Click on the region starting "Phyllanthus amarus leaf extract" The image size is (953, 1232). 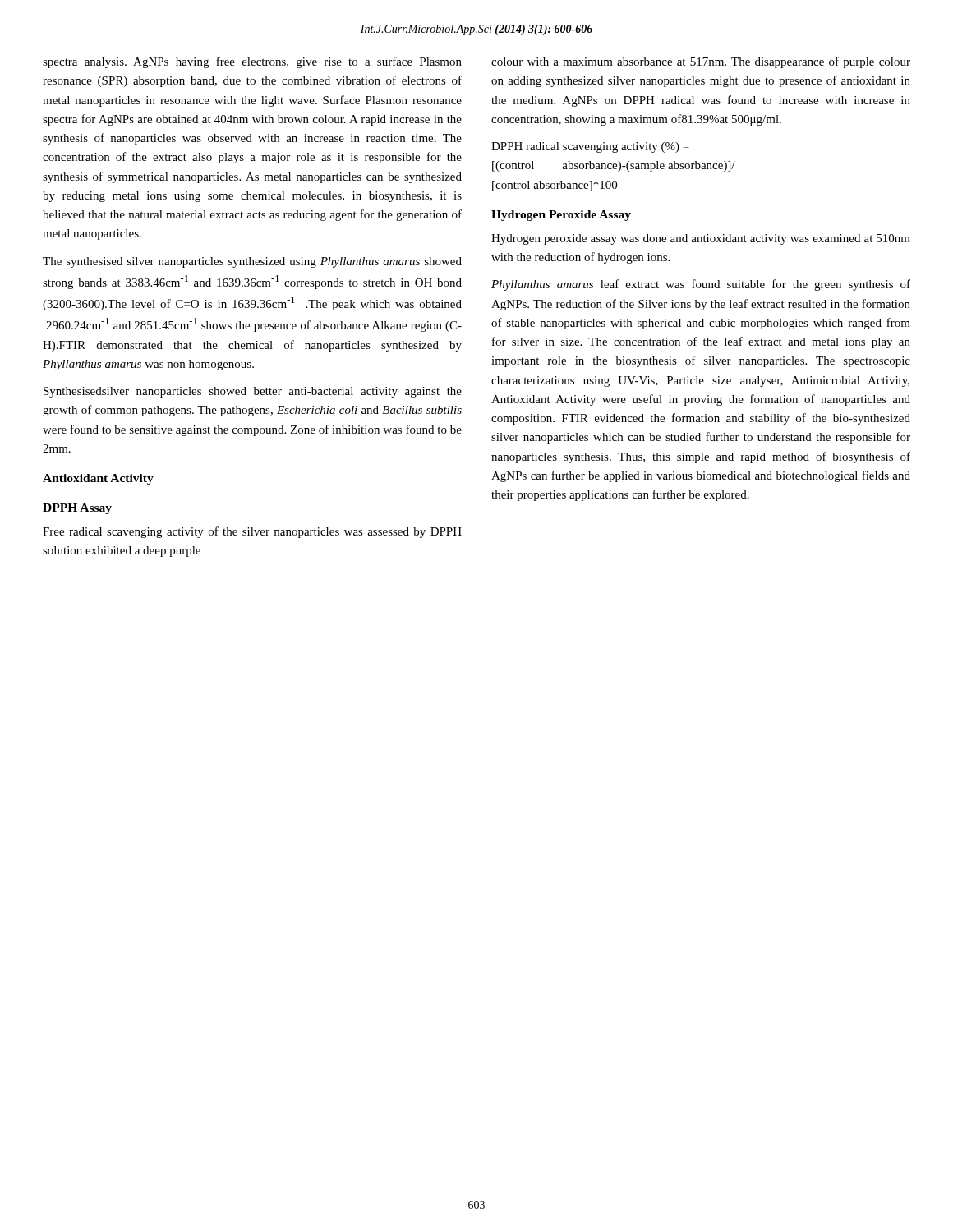point(701,390)
